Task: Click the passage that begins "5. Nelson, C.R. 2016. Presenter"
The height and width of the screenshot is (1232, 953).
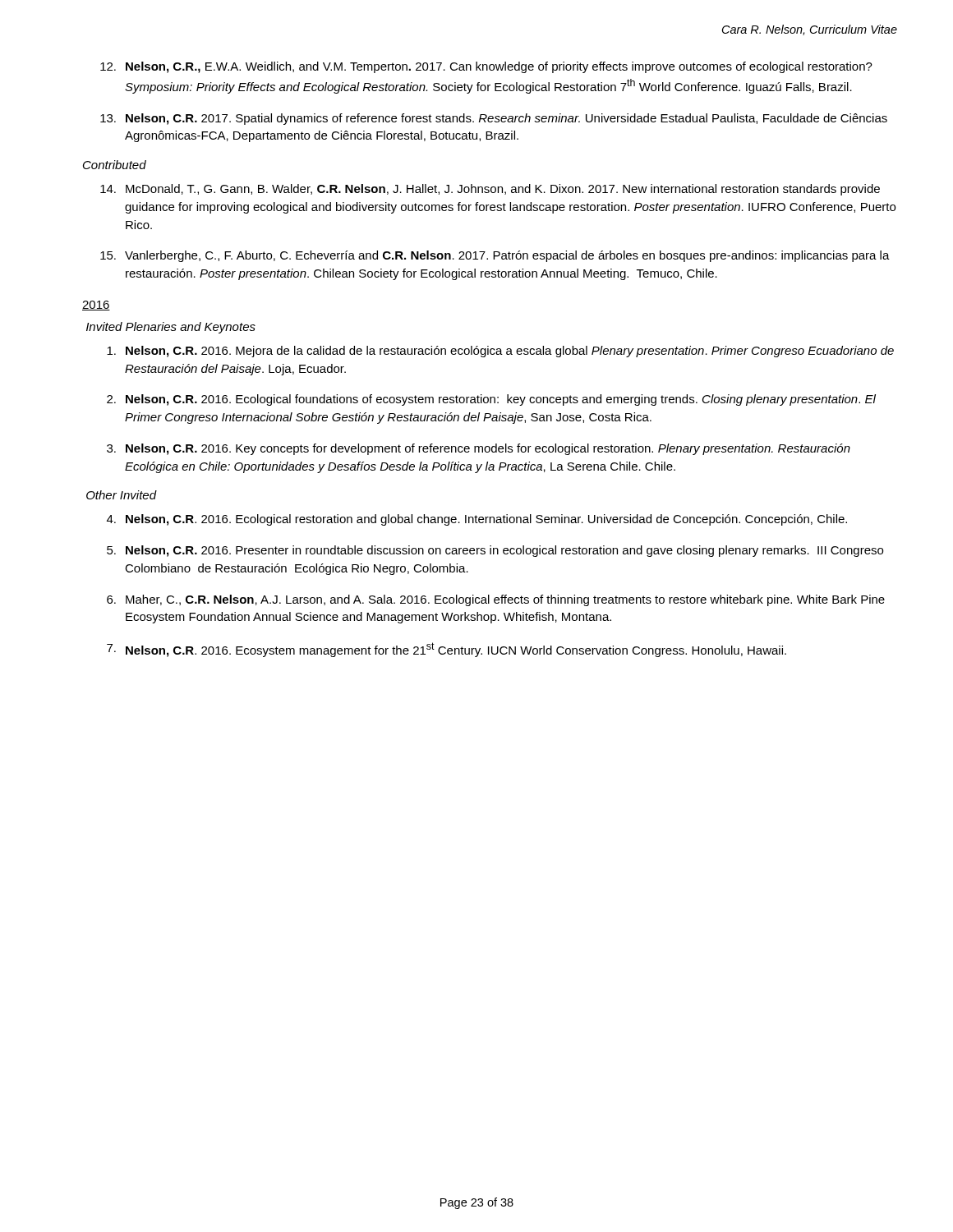Action: point(490,559)
